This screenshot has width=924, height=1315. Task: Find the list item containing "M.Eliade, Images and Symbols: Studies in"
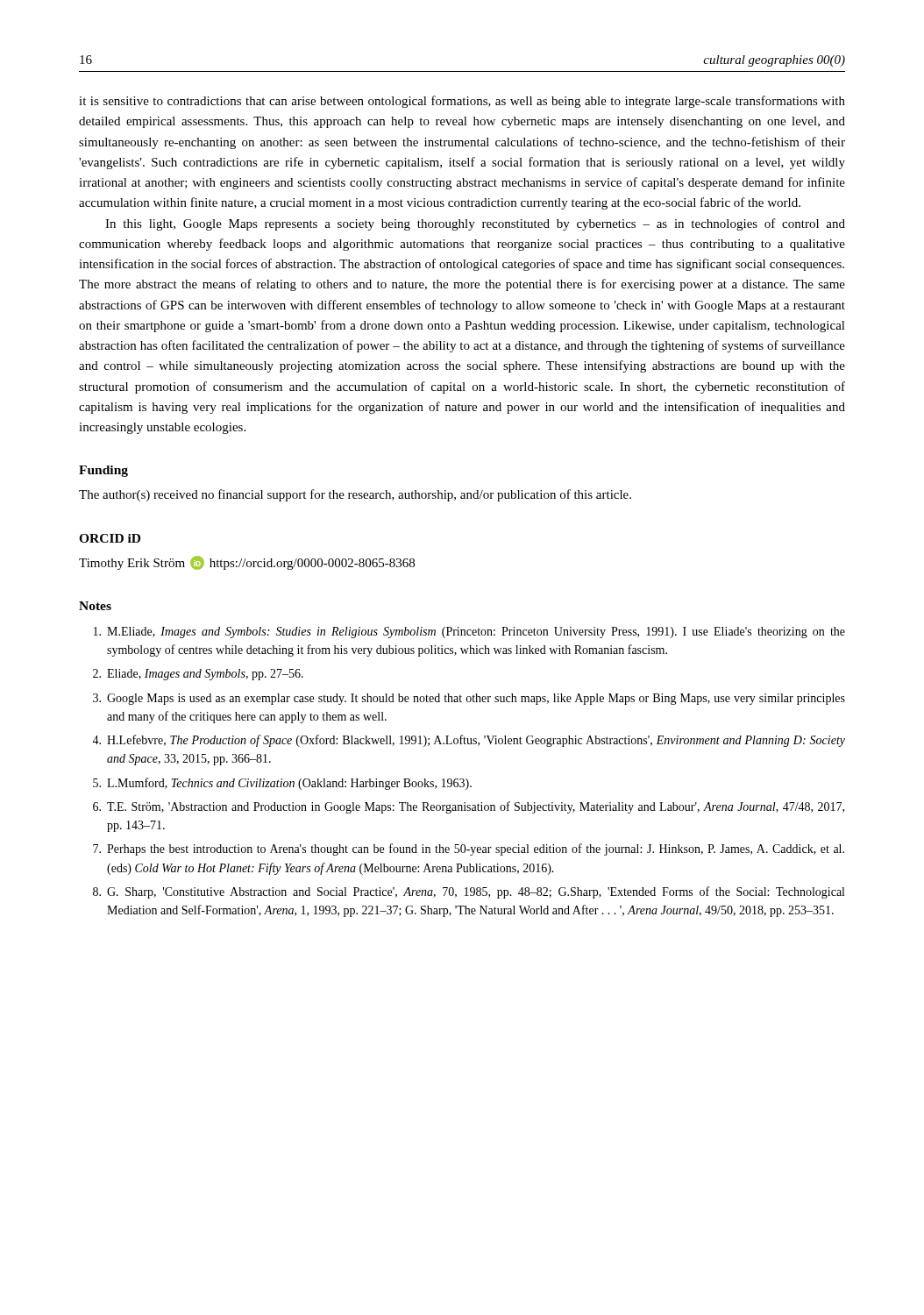coord(462,641)
